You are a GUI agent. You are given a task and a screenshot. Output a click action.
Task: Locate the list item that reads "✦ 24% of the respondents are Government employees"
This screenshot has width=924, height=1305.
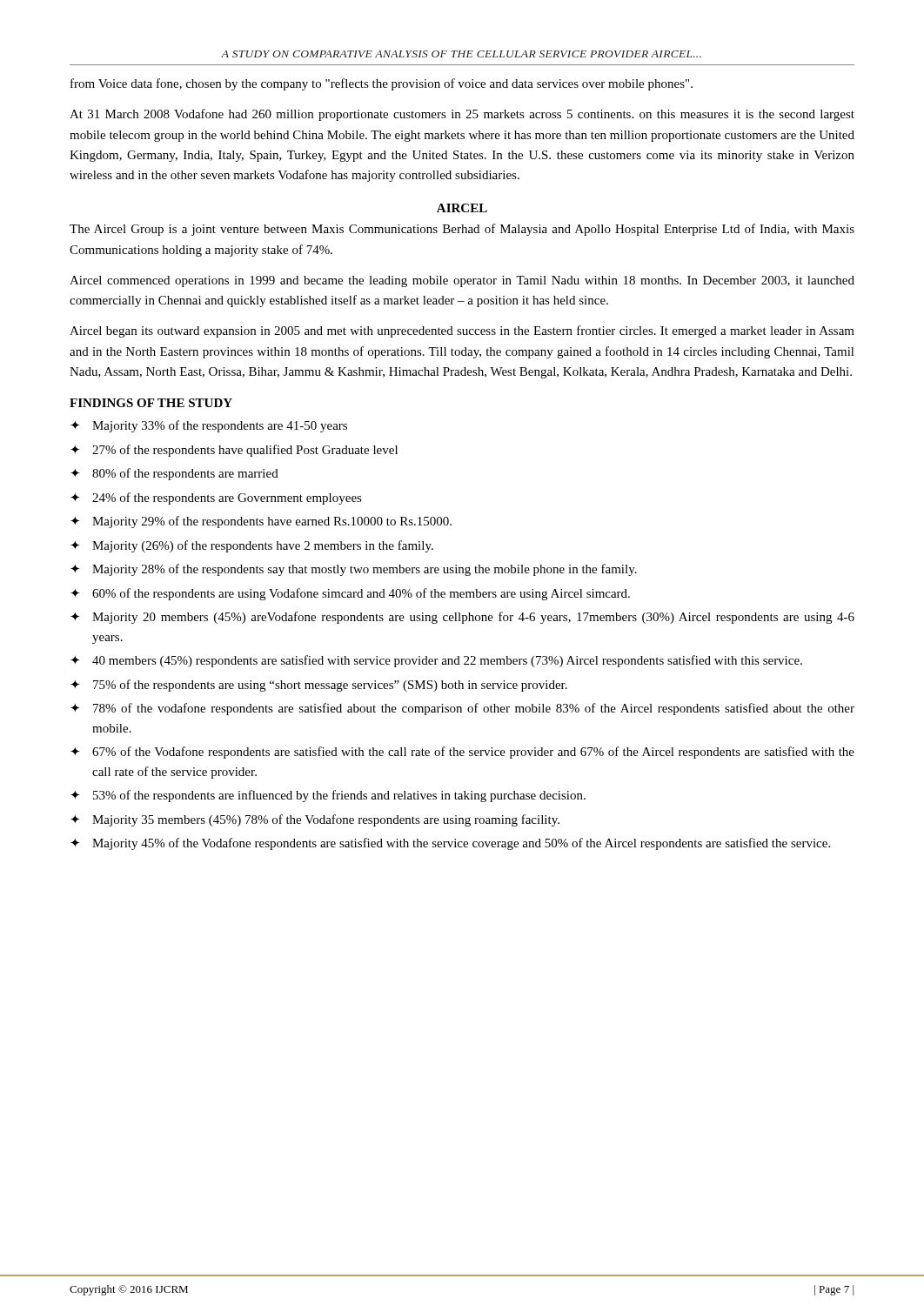(216, 499)
